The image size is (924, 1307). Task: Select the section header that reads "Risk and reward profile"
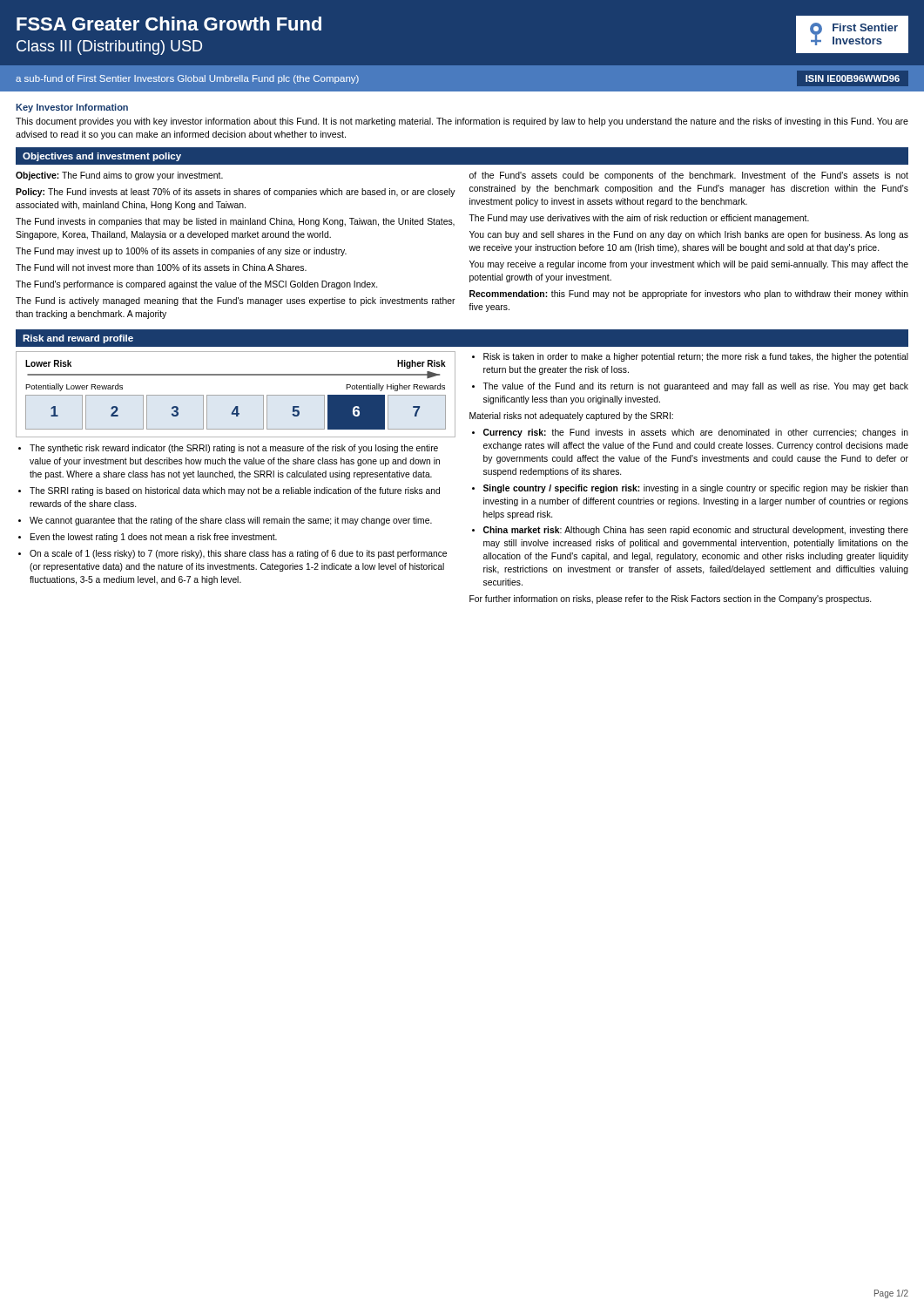tap(78, 338)
